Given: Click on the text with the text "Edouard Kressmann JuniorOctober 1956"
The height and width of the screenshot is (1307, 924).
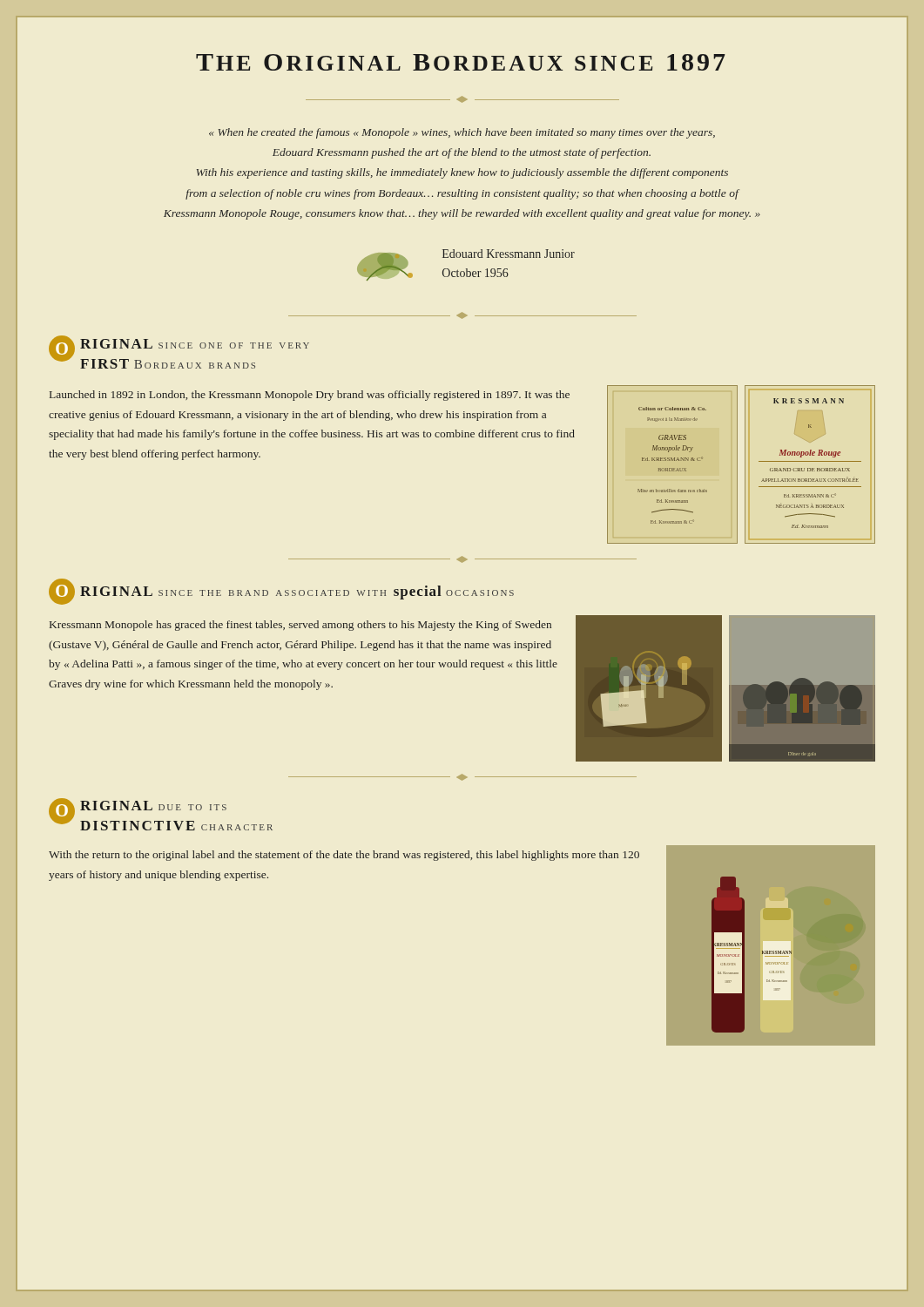Looking at the screenshot, I should [x=508, y=263].
